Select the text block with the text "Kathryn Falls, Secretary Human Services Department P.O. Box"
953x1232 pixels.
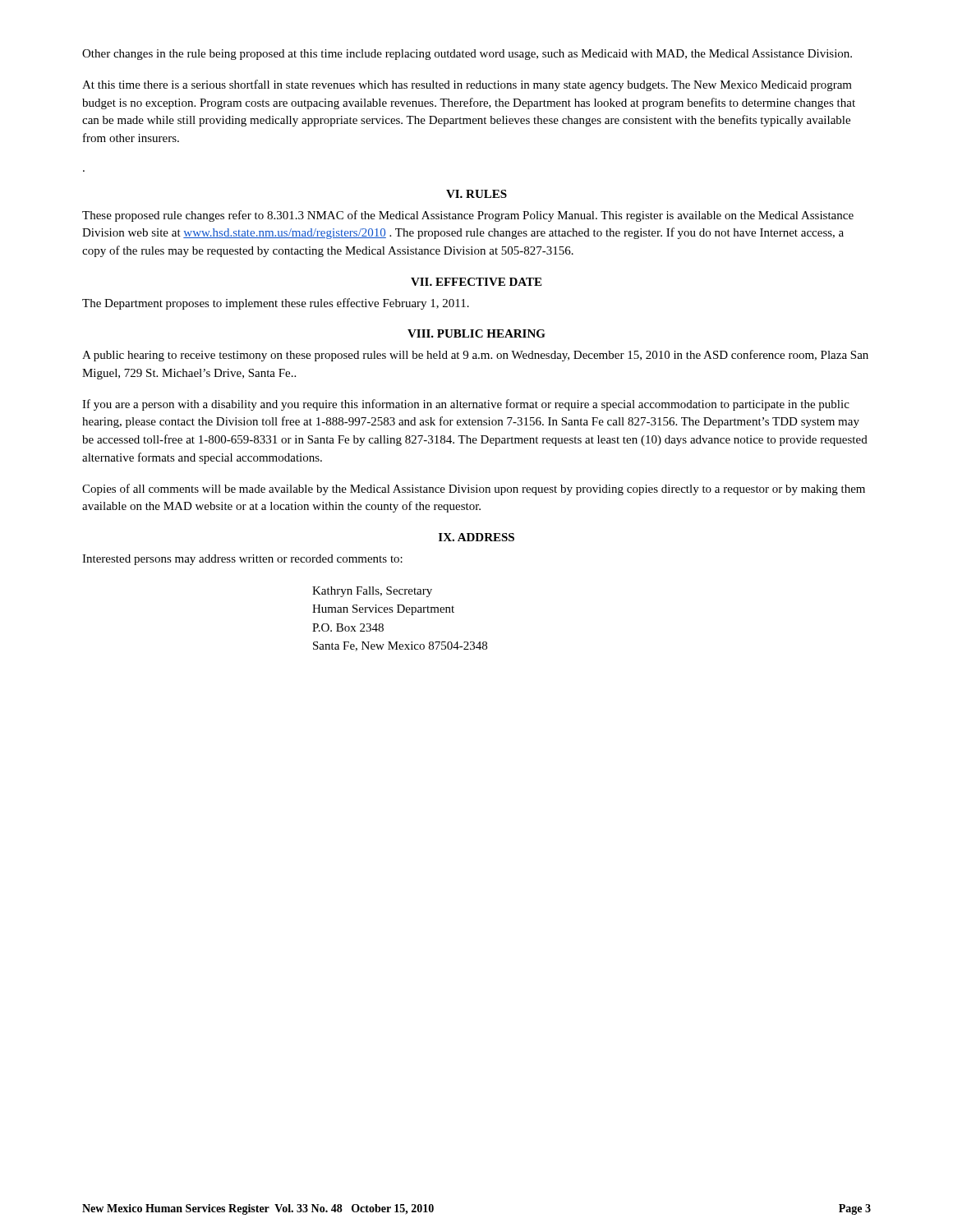372,592
